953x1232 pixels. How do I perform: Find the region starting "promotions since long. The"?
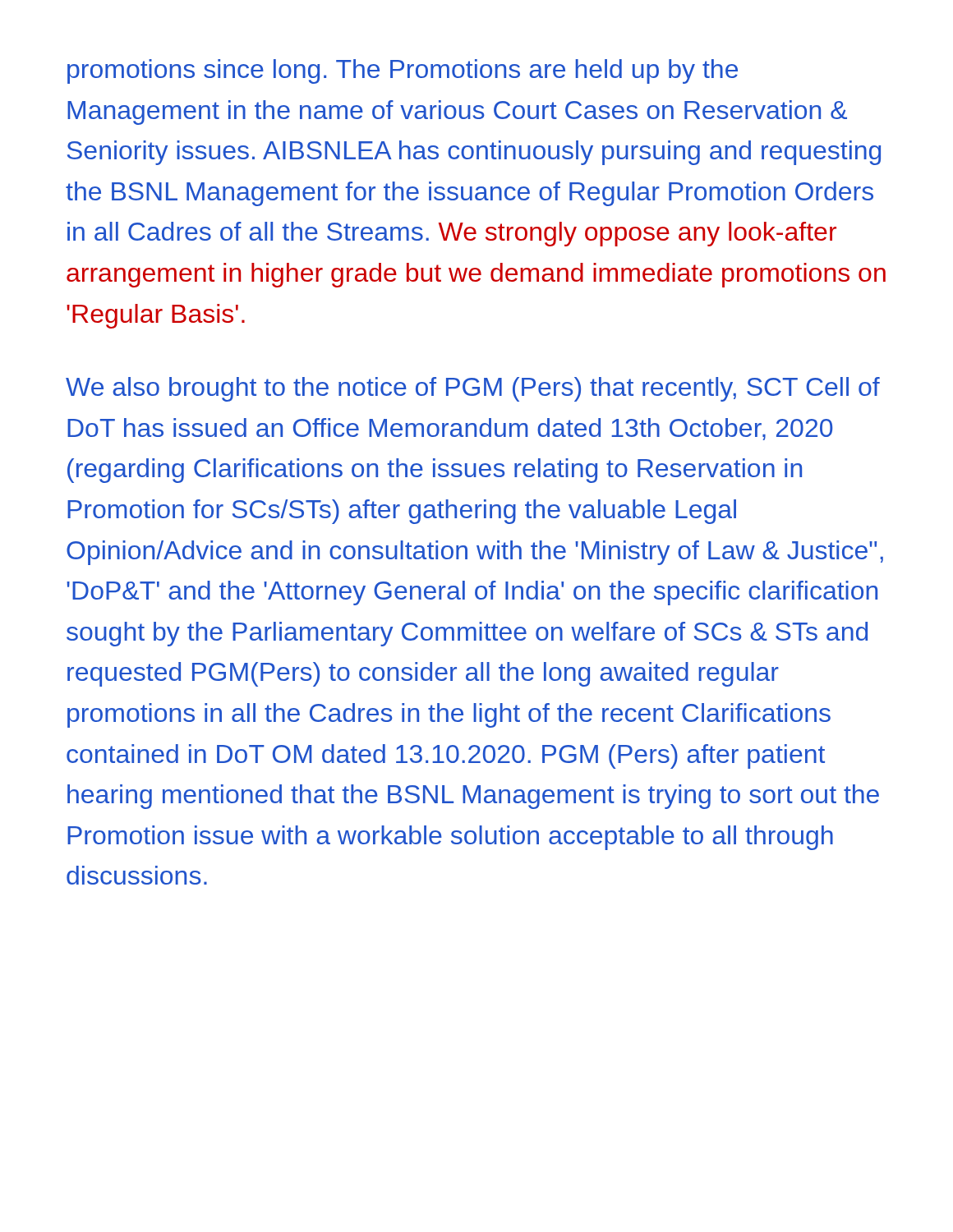click(x=476, y=191)
